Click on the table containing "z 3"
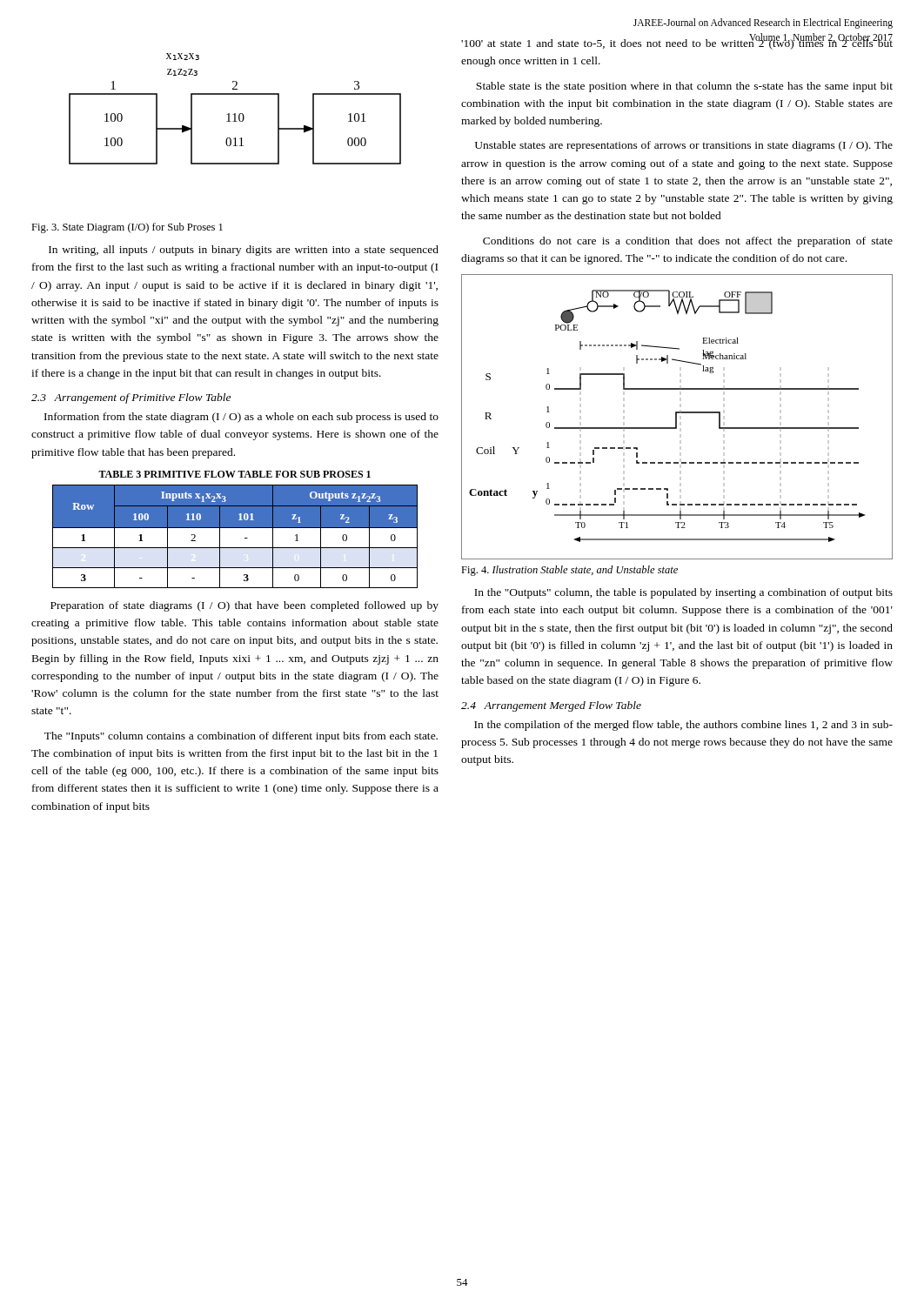Screen dimensions: 1305x924 (235, 536)
